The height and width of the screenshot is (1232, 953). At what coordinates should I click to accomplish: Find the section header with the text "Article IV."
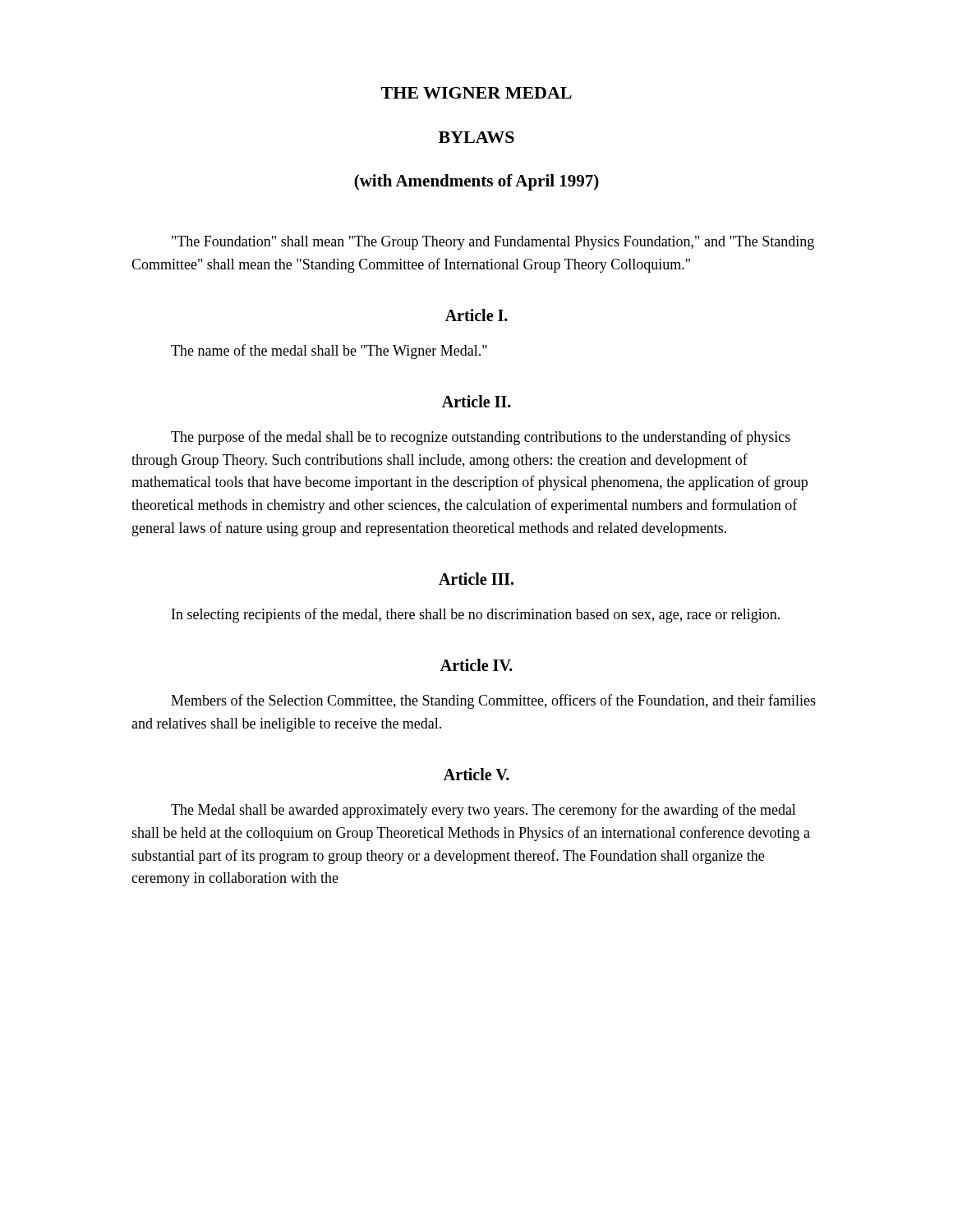(x=476, y=665)
